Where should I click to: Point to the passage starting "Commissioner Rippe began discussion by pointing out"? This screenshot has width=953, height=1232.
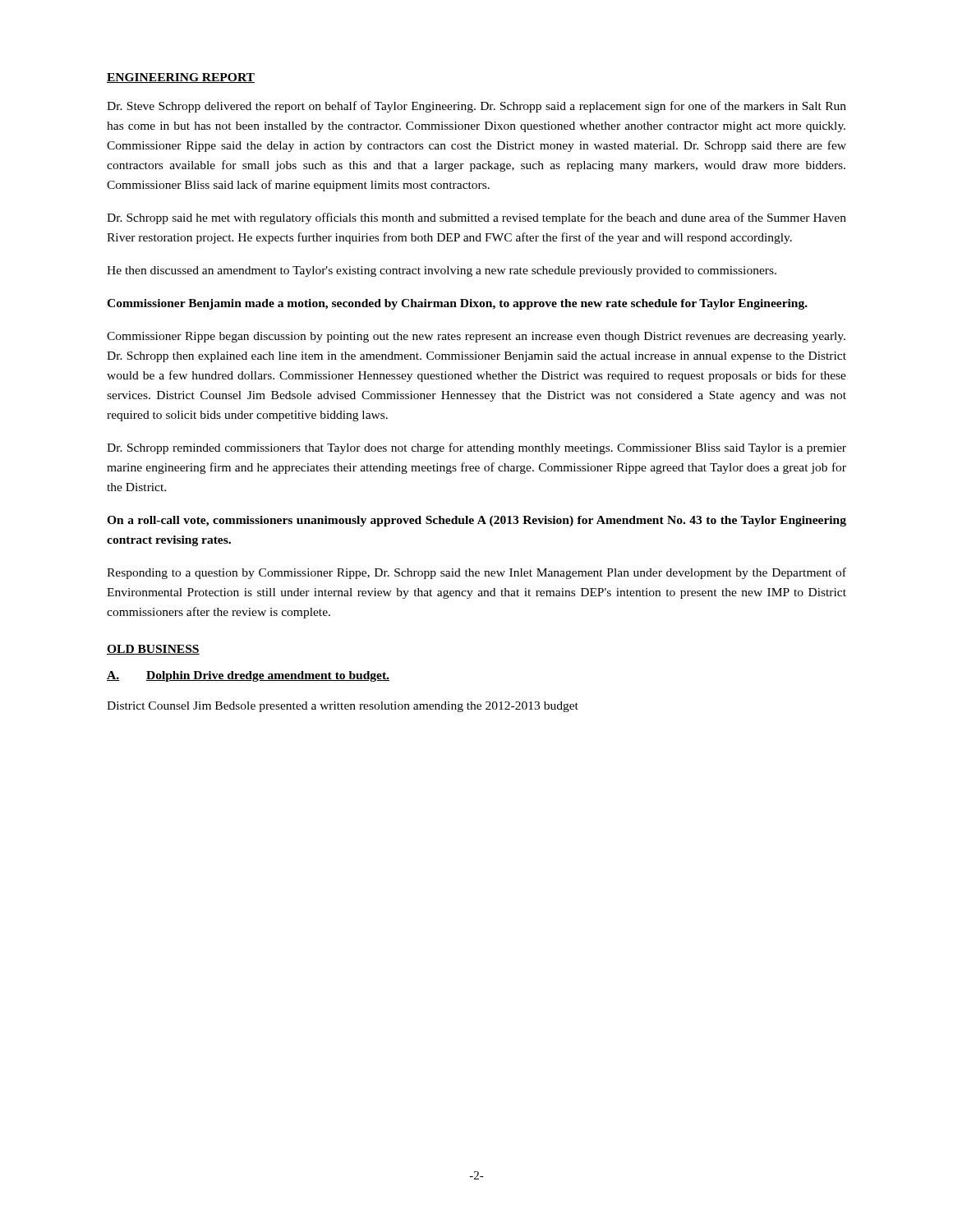coord(476,375)
